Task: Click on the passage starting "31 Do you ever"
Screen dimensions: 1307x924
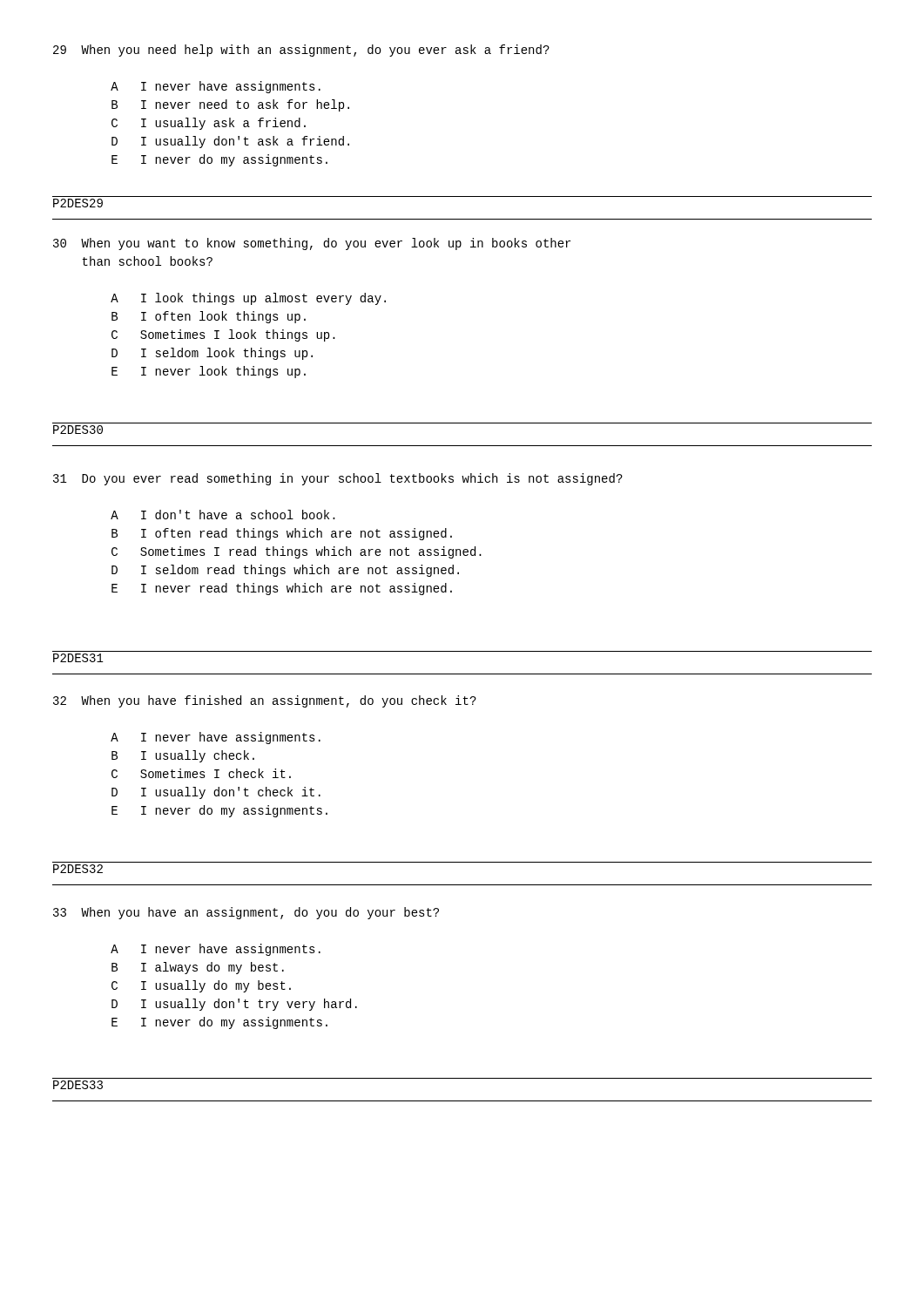Action: coord(338,534)
